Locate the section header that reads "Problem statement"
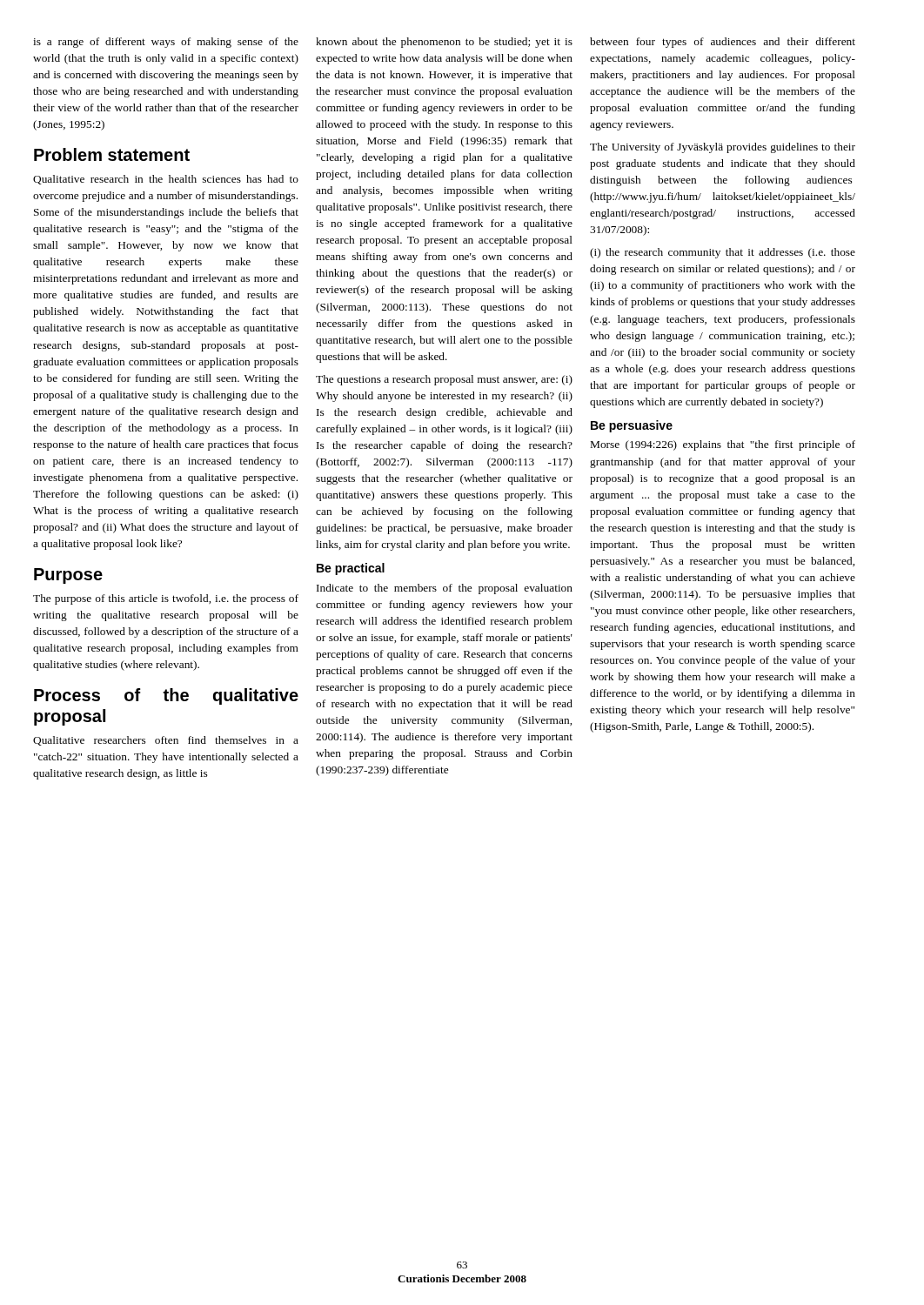 coord(166,155)
